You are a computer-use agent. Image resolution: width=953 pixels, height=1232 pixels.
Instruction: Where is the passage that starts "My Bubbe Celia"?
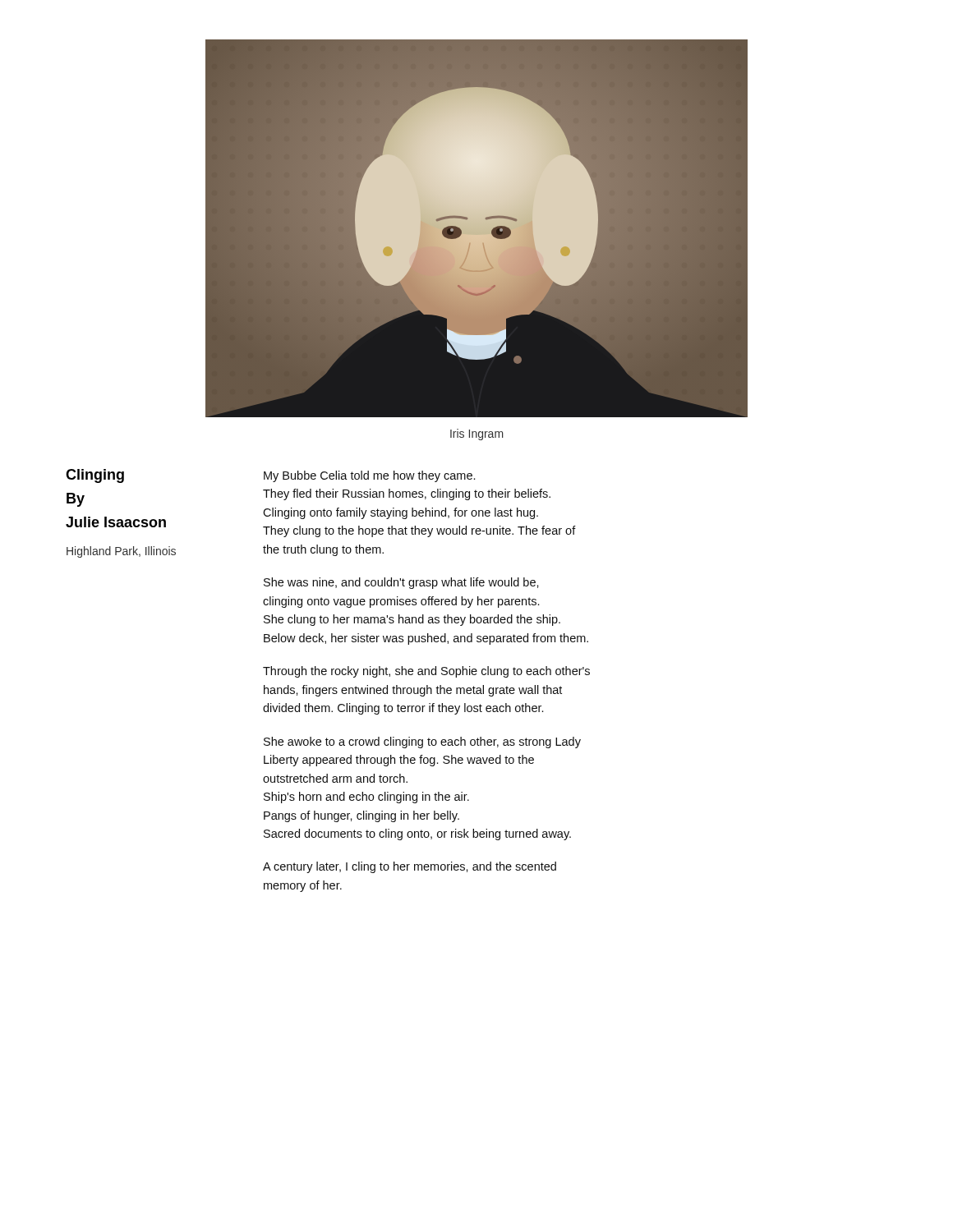tap(419, 512)
